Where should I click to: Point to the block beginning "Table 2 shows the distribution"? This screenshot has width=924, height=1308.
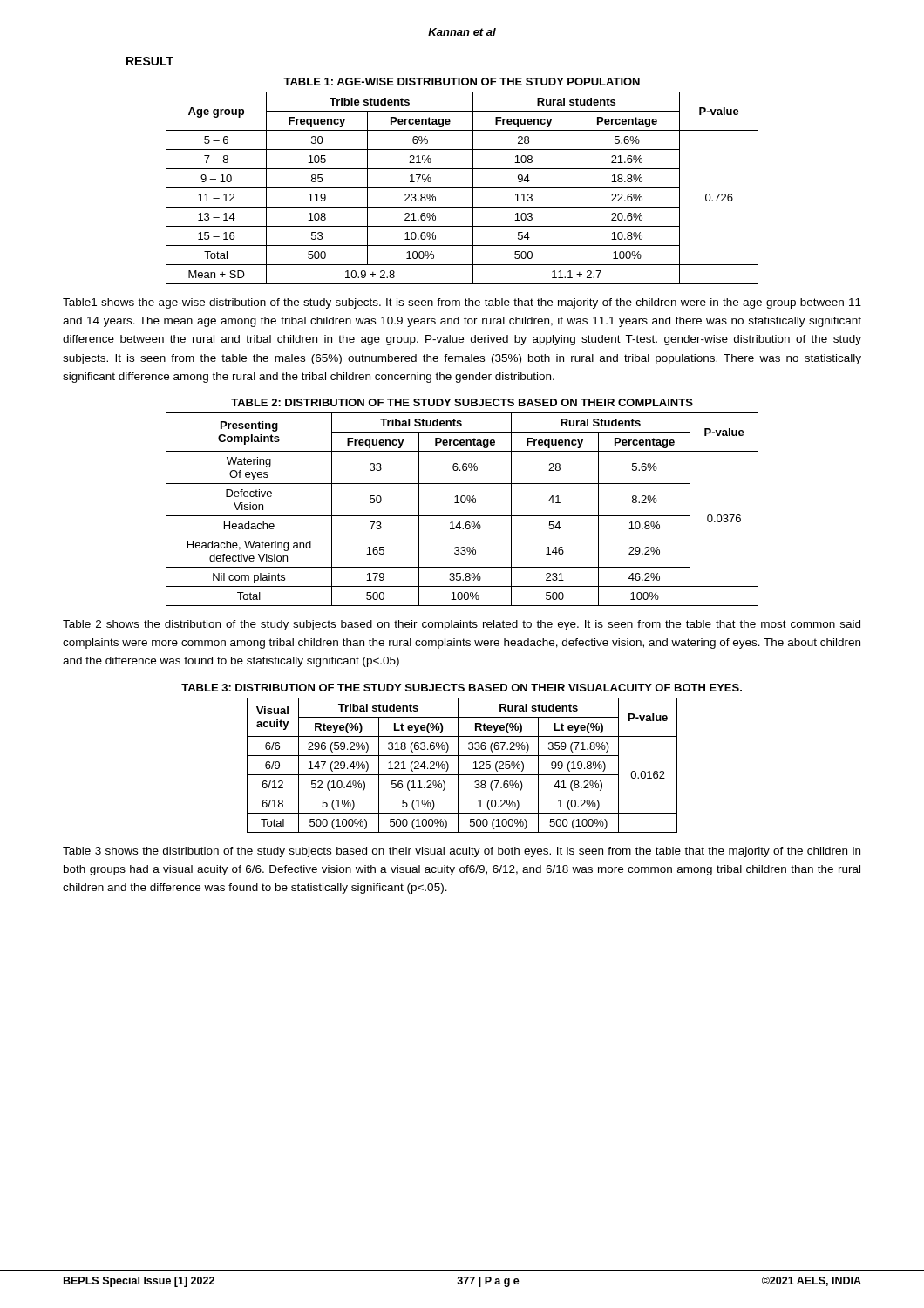(462, 642)
